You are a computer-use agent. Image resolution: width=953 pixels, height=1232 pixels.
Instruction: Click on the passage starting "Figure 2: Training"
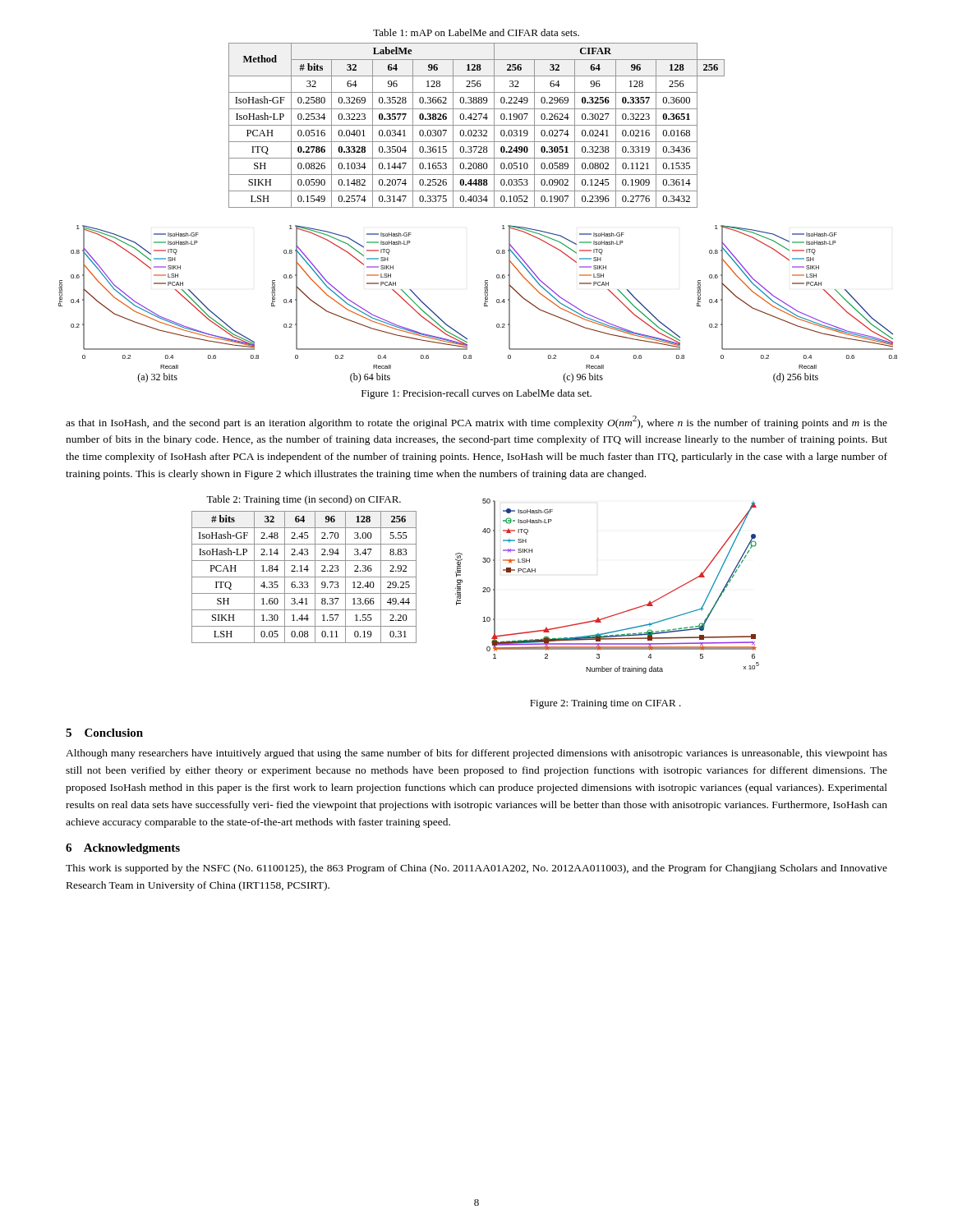click(605, 703)
